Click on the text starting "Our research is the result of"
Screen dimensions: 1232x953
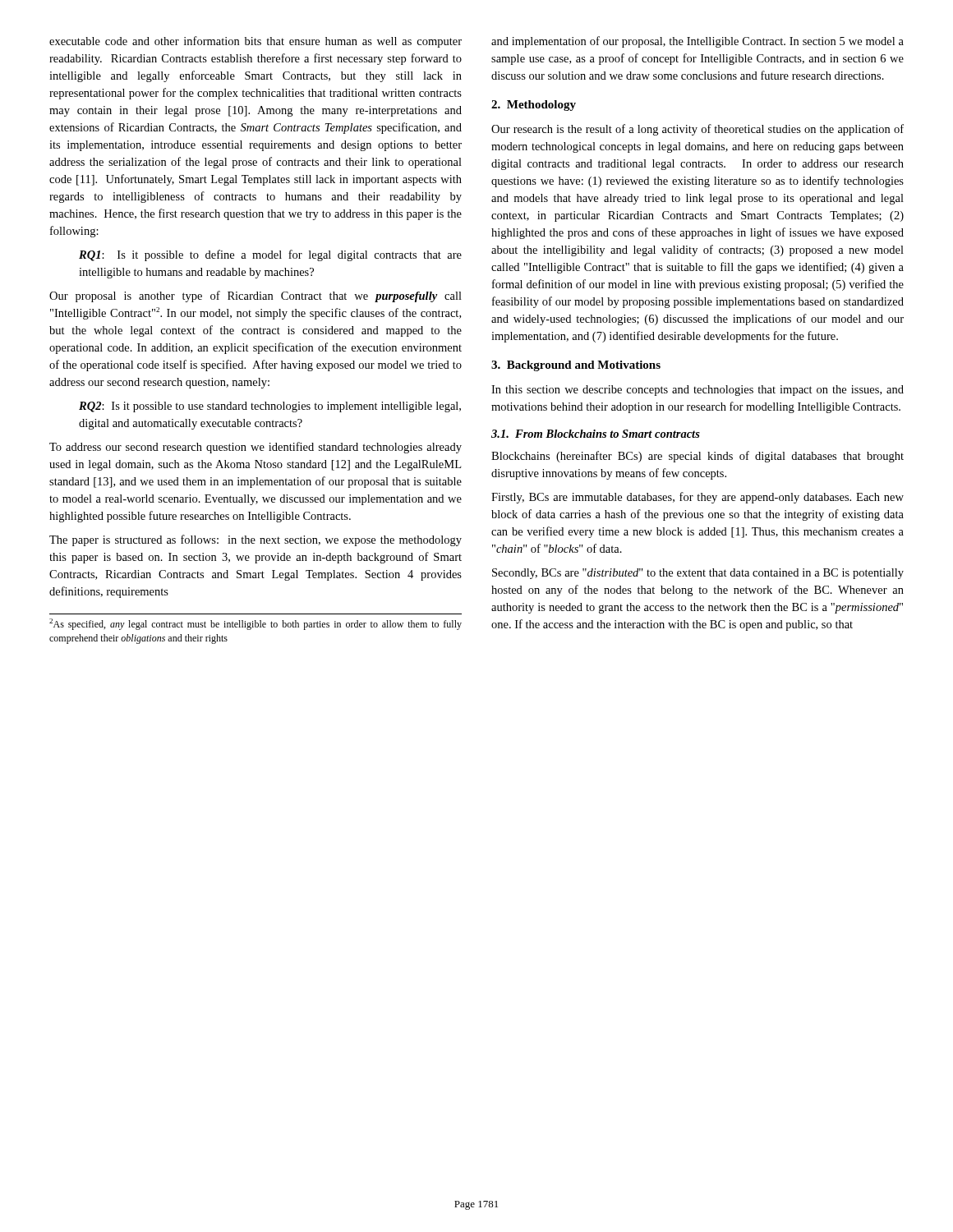pyautogui.click(x=698, y=233)
